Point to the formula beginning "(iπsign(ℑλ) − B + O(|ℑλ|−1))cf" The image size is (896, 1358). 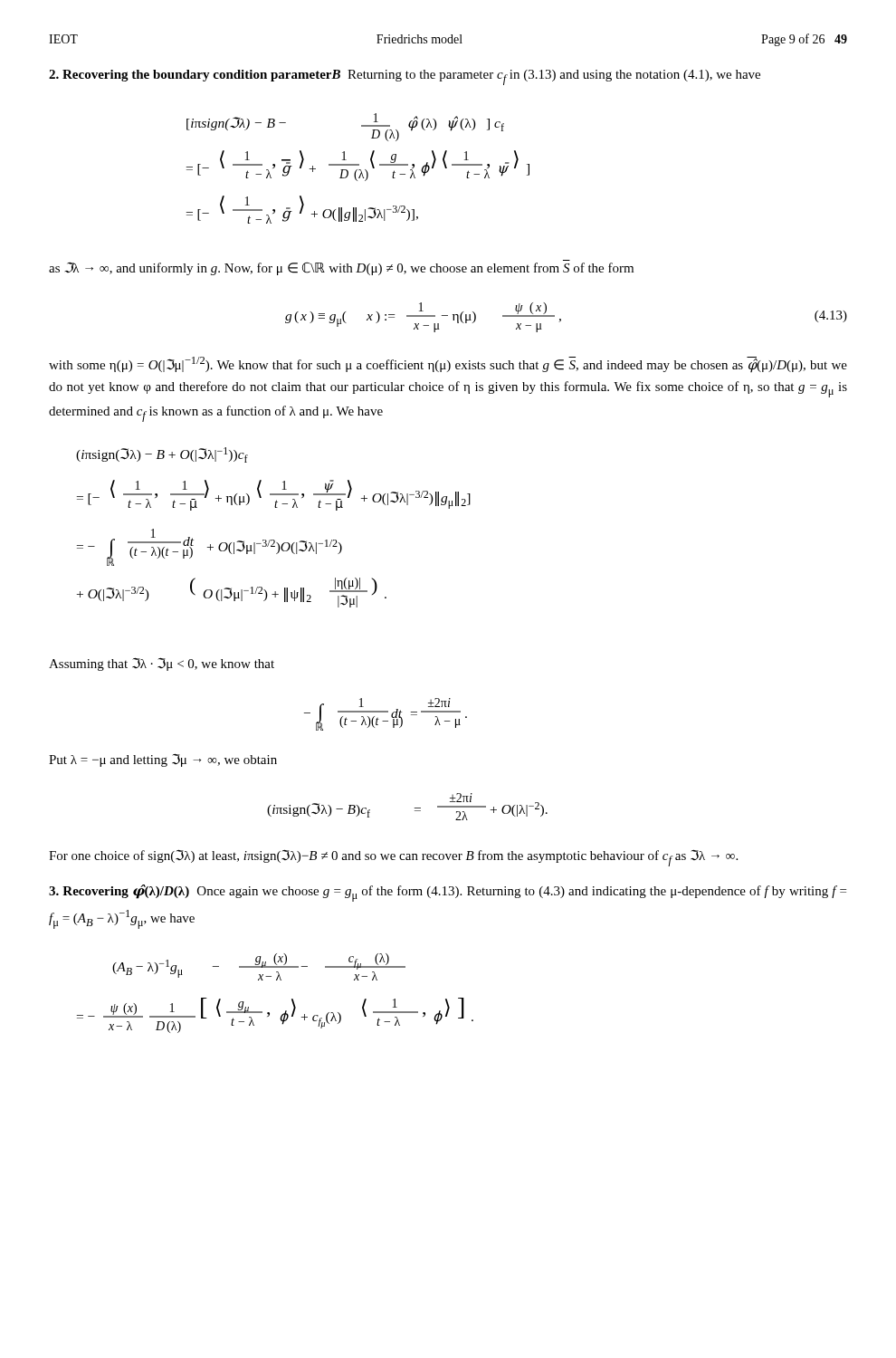point(162,455)
